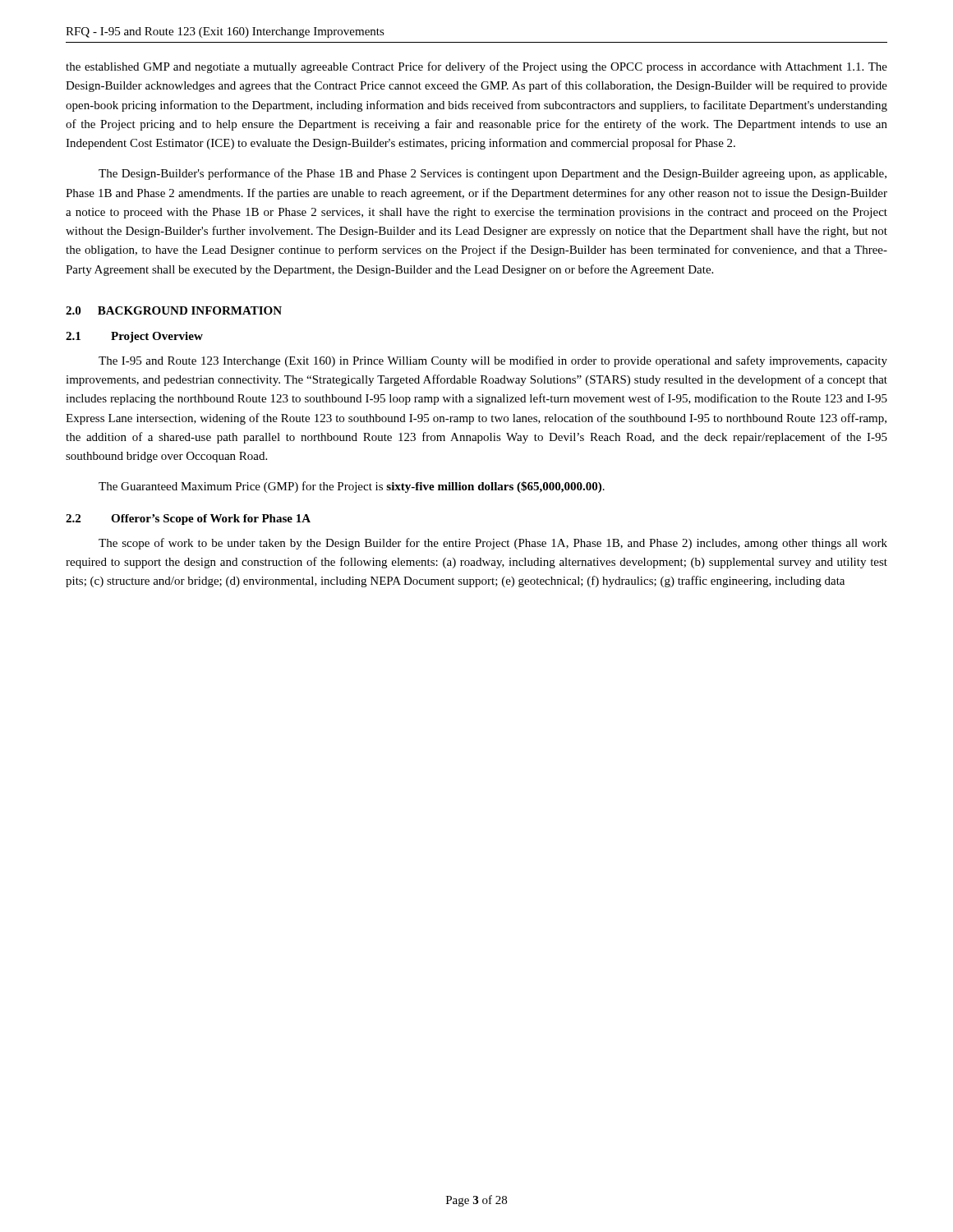Click on the passage starting "The I-95 and"
This screenshot has width=953, height=1232.
coord(476,409)
